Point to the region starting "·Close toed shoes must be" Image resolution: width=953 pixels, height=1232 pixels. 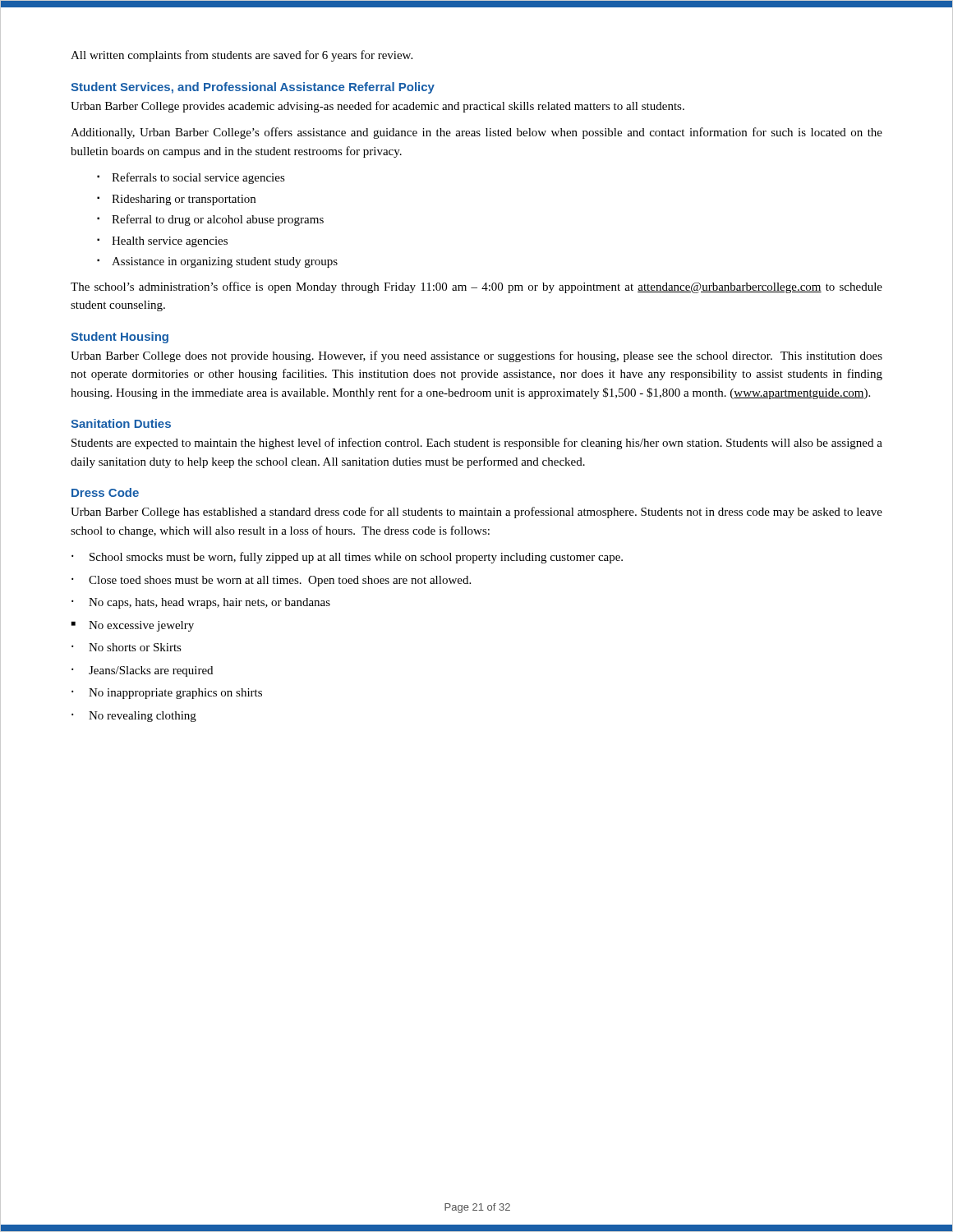pyautogui.click(x=271, y=580)
